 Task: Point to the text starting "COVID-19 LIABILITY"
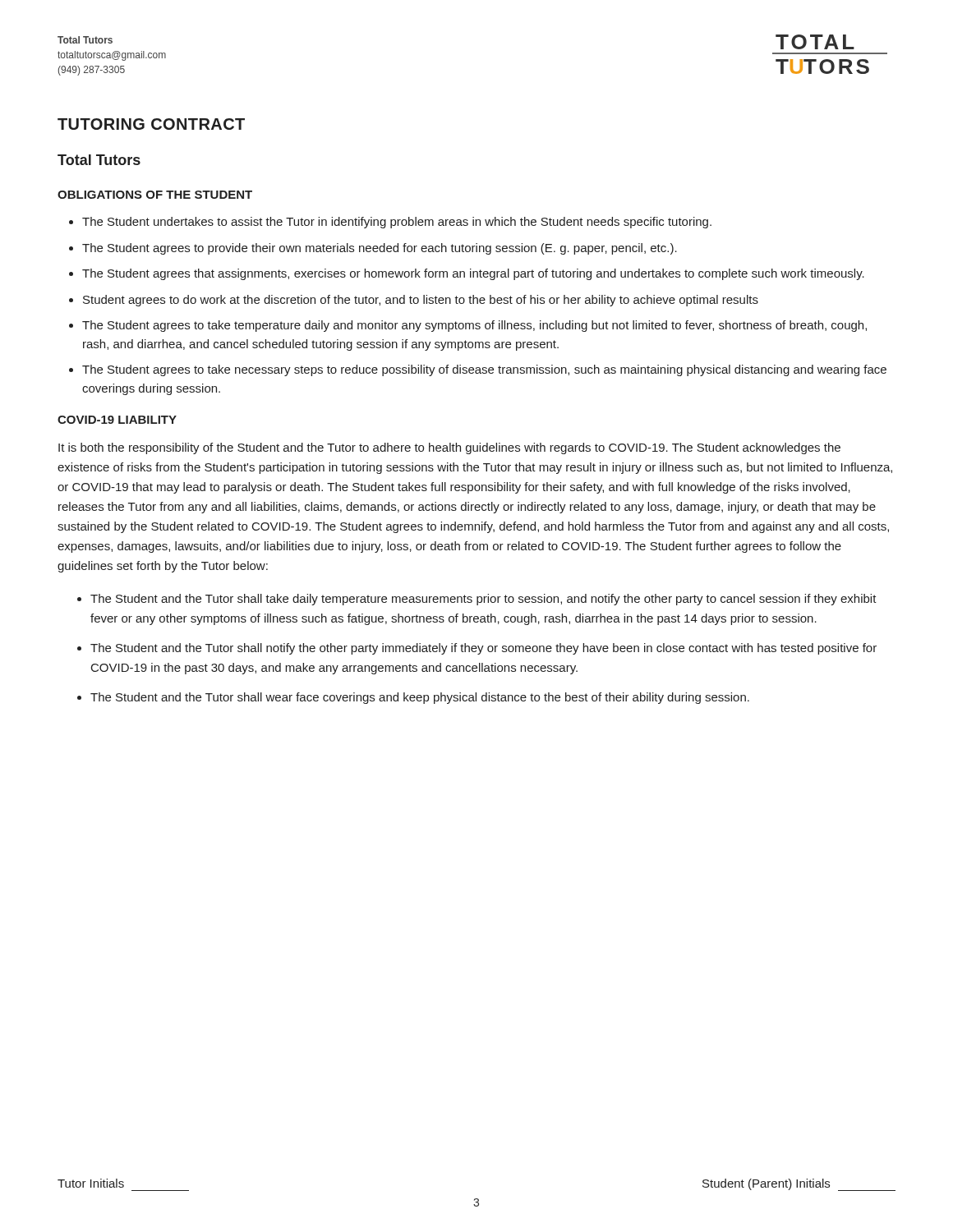tap(117, 419)
